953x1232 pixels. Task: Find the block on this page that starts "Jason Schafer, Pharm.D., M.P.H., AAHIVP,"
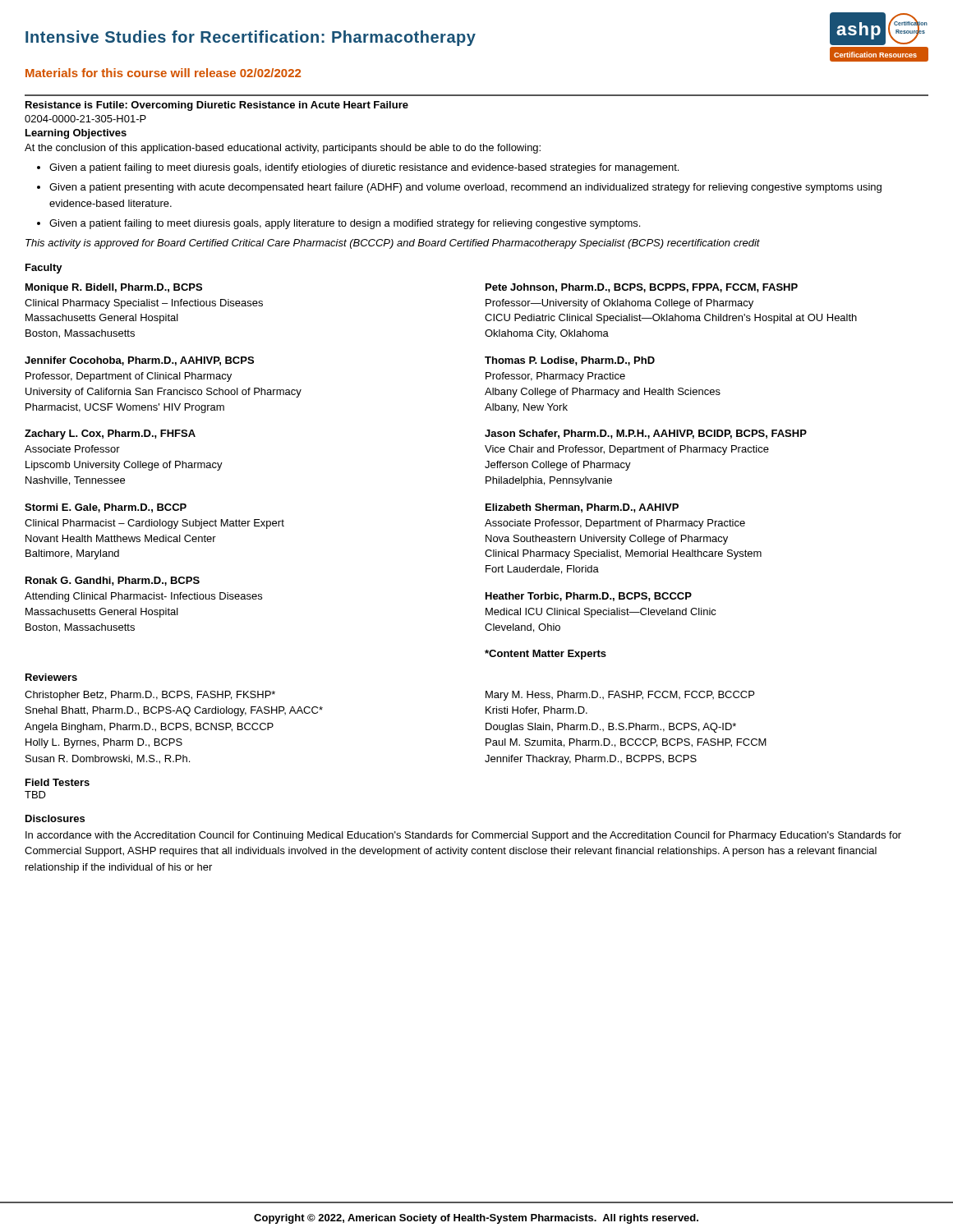pos(646,457)
